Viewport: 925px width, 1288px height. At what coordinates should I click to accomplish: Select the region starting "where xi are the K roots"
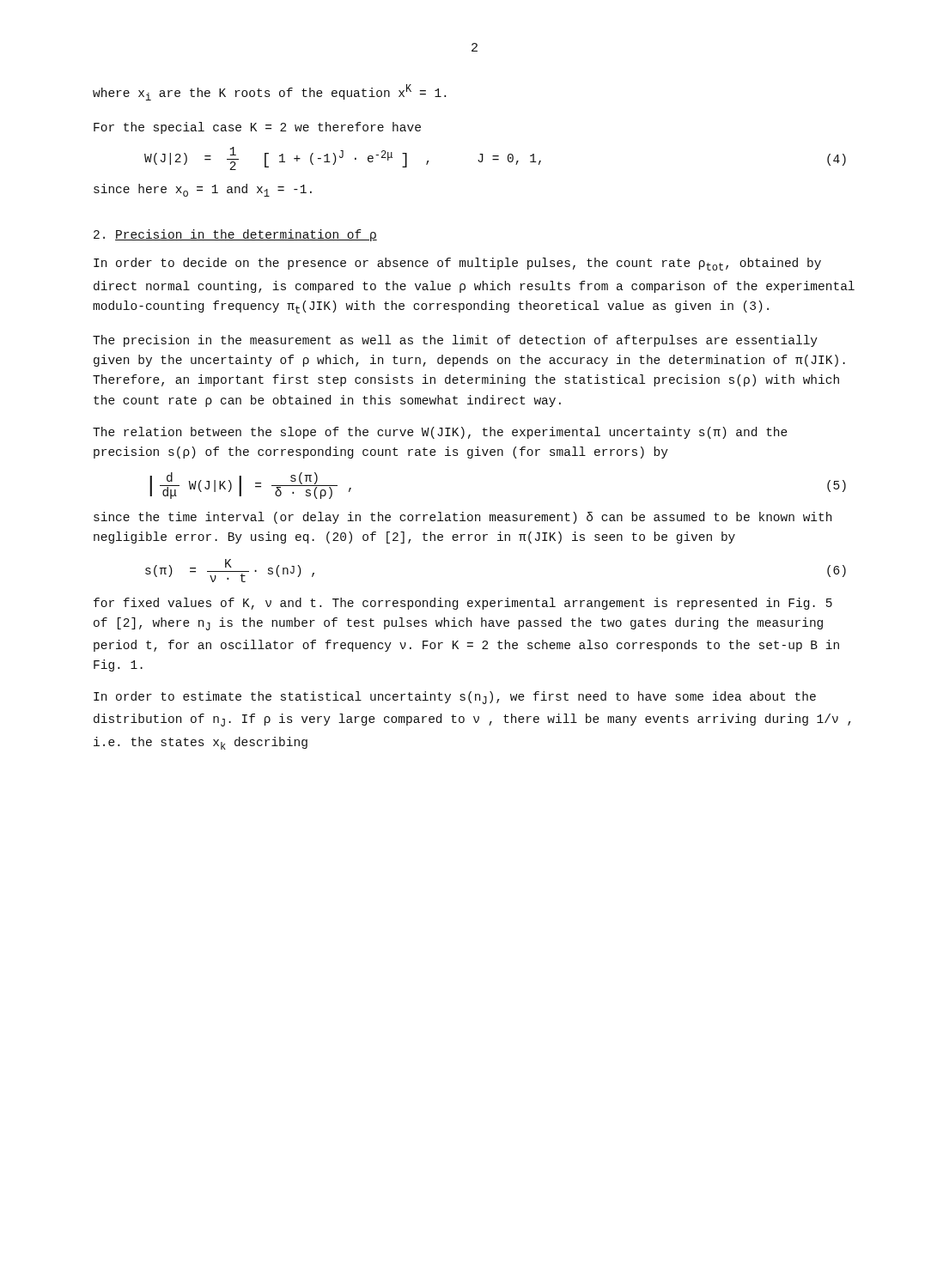coord(271,94)
